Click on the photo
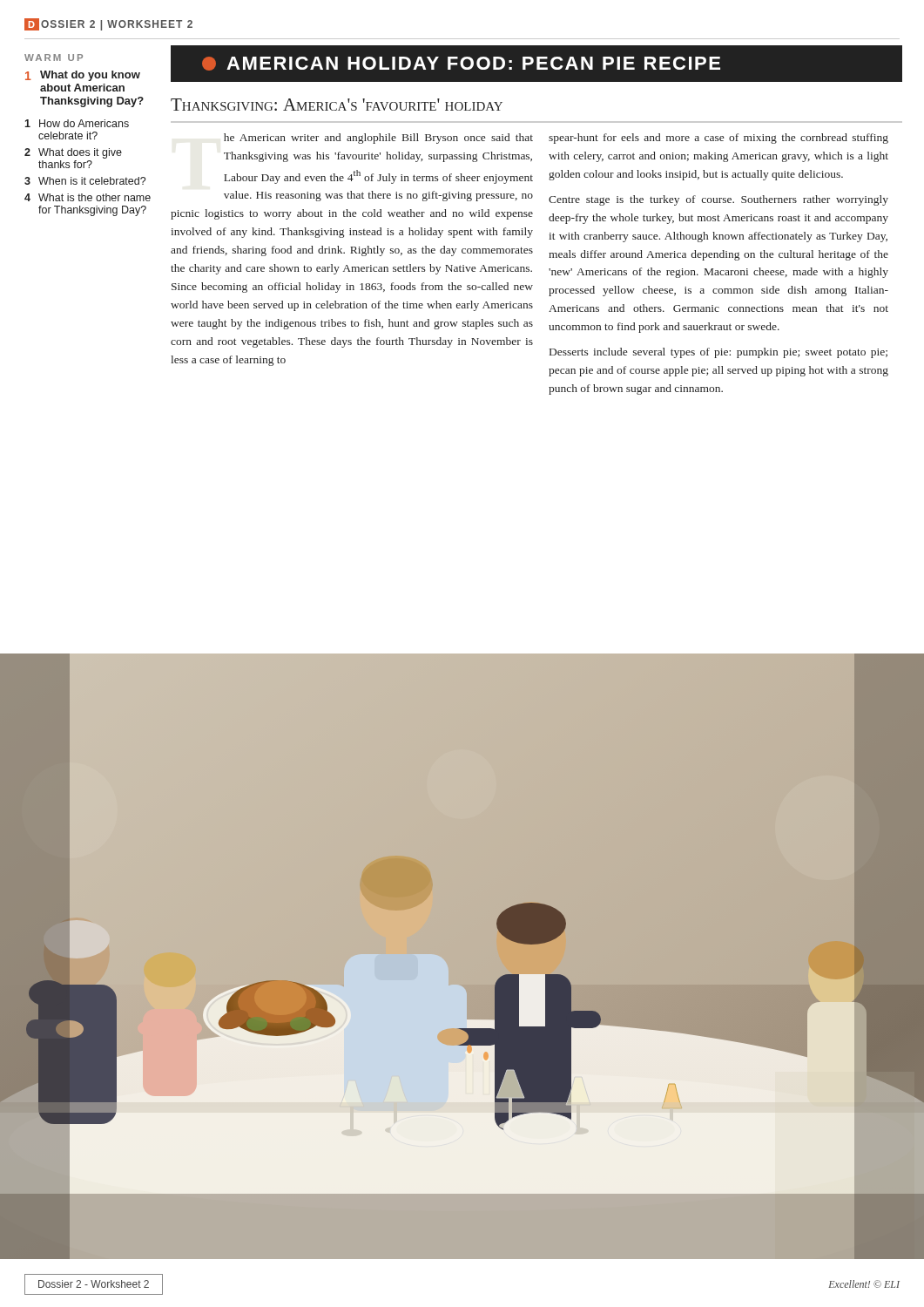924x1307 pixels. point(462,956)
